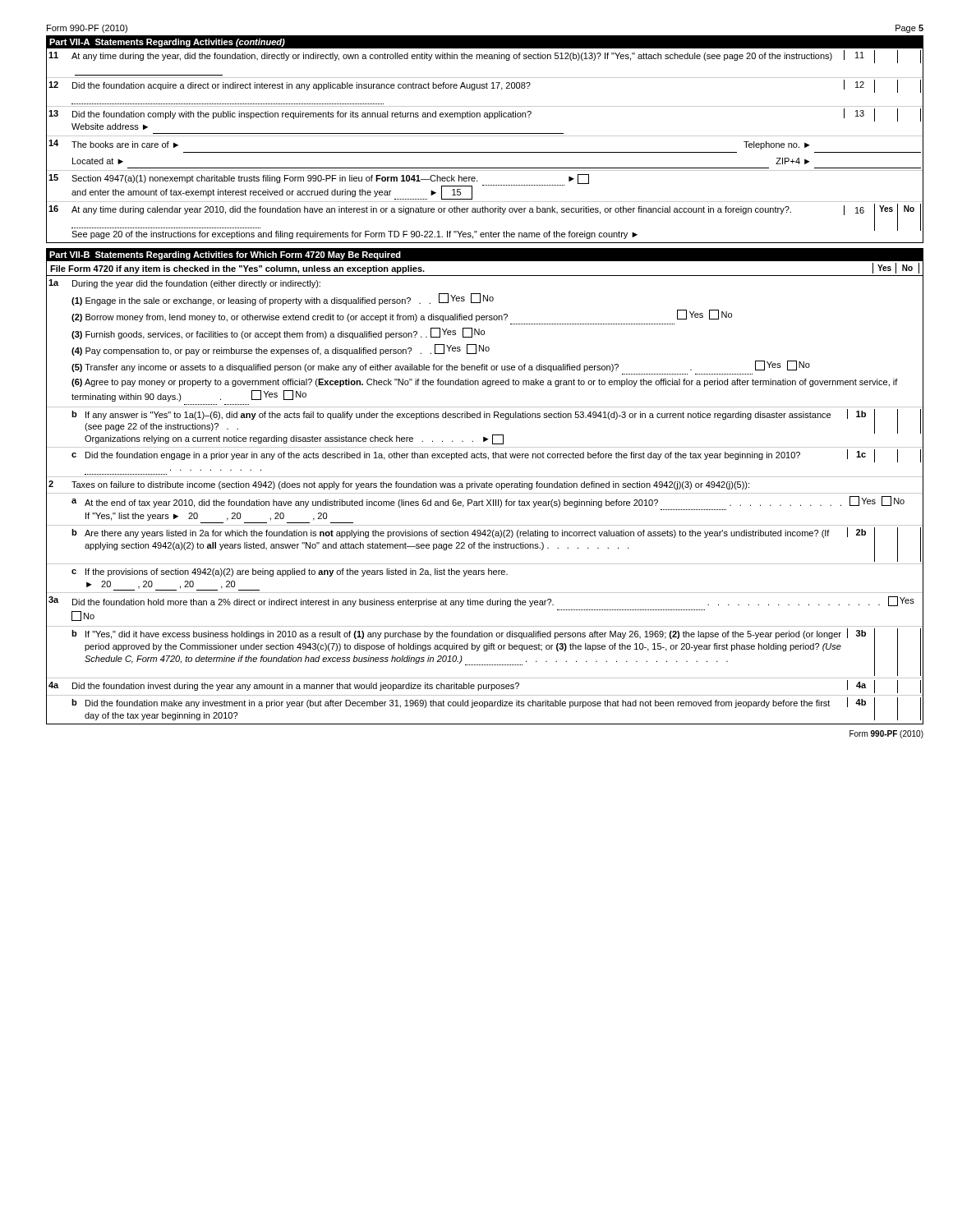Select the list item containing "15 Section 4947(a)(1) nonexempt charitable trusts filing"

[485, 186]
